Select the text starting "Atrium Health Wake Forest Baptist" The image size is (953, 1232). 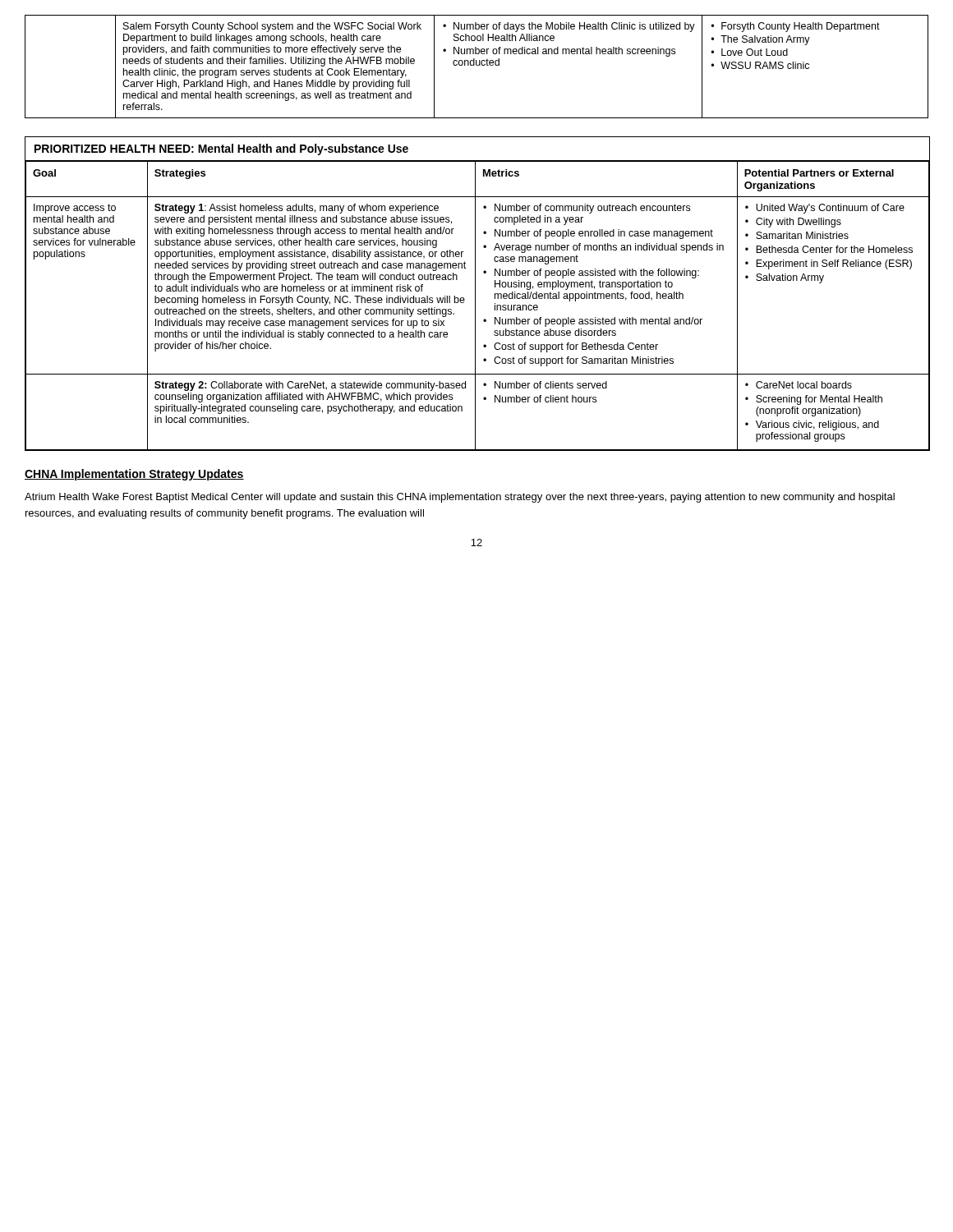pyautogui.click(x=460, y=505)
